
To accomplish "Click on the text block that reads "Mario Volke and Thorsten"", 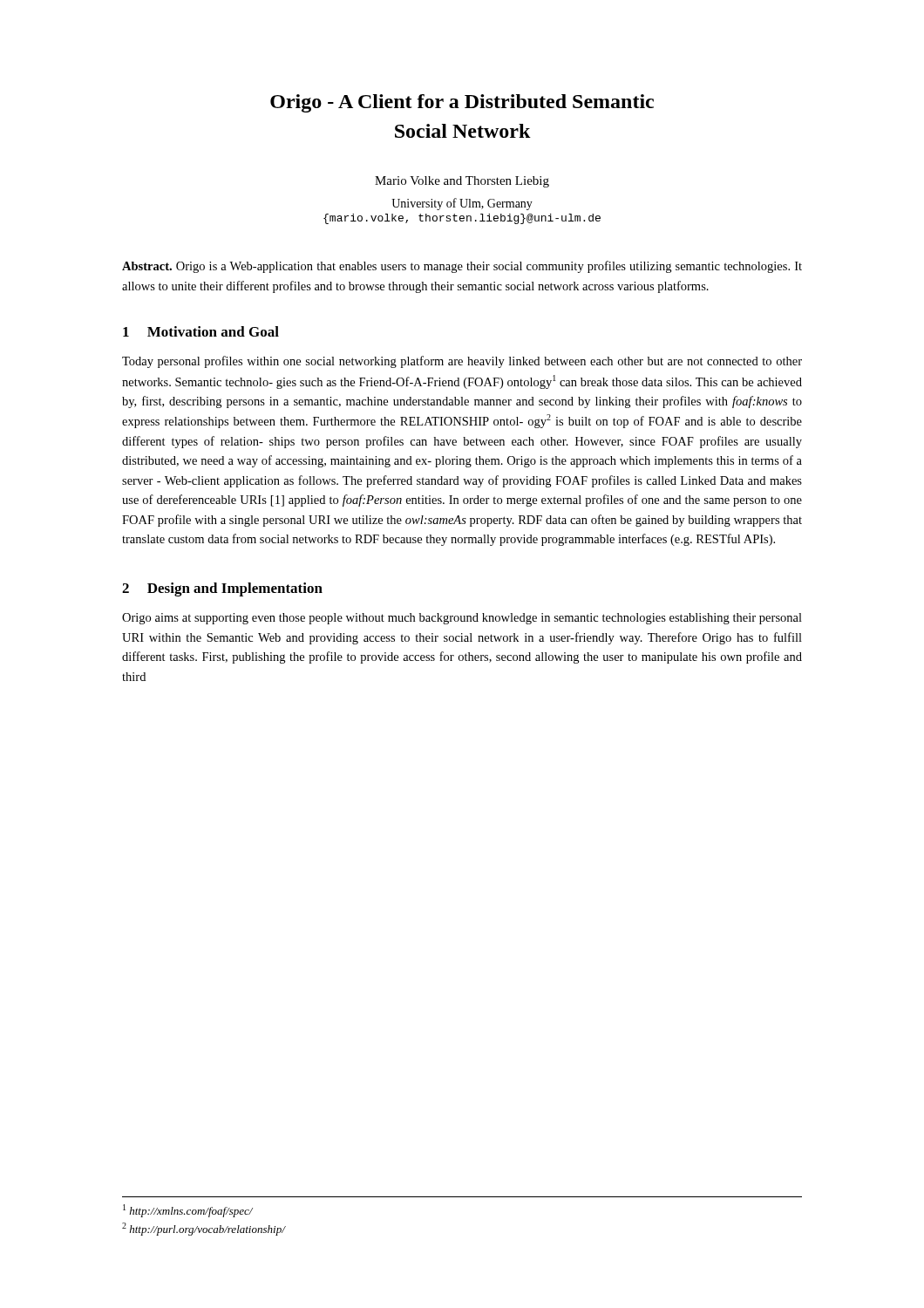I will click(x=462, y=181).
